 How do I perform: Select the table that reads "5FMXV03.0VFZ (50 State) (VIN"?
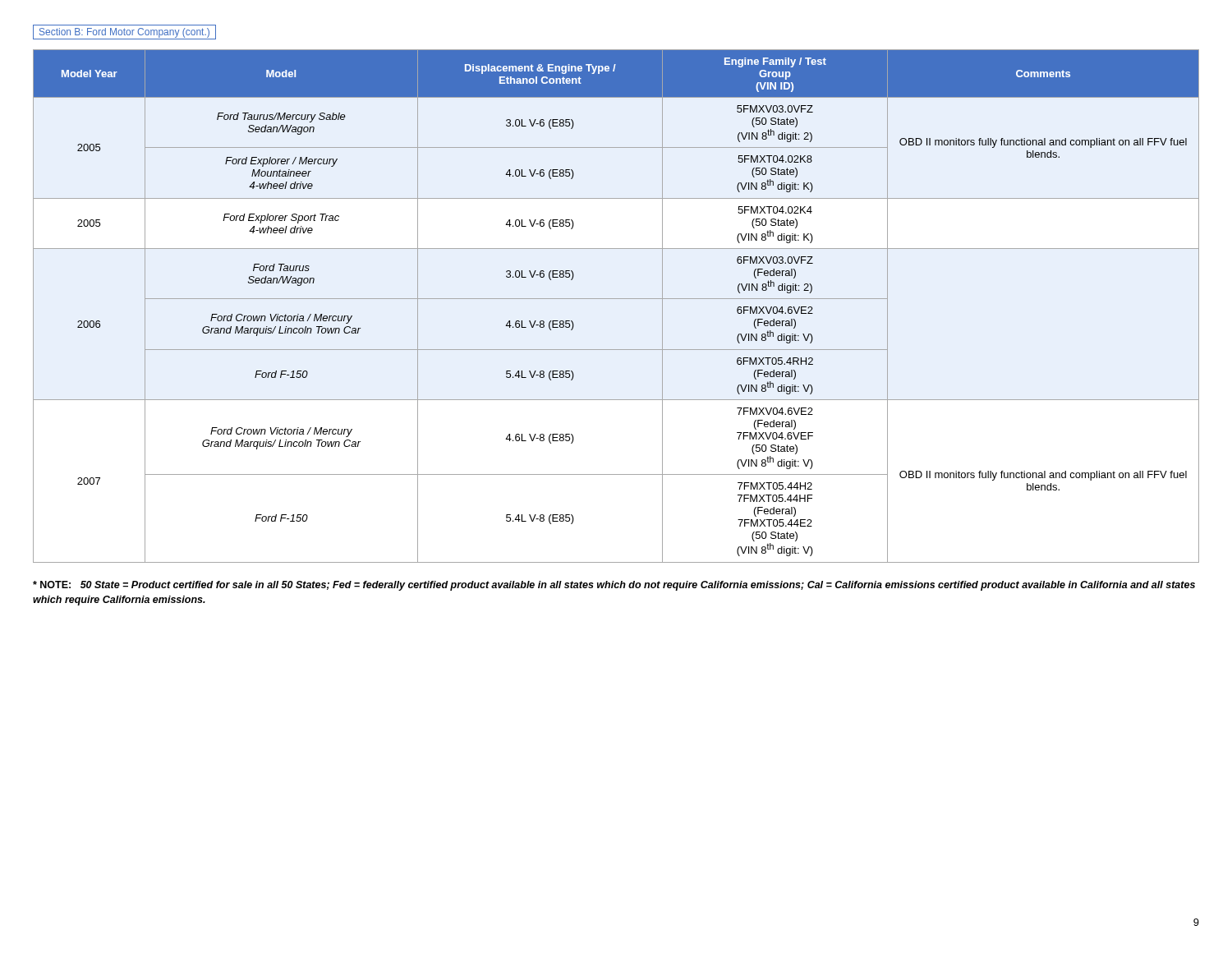point(616,306)
